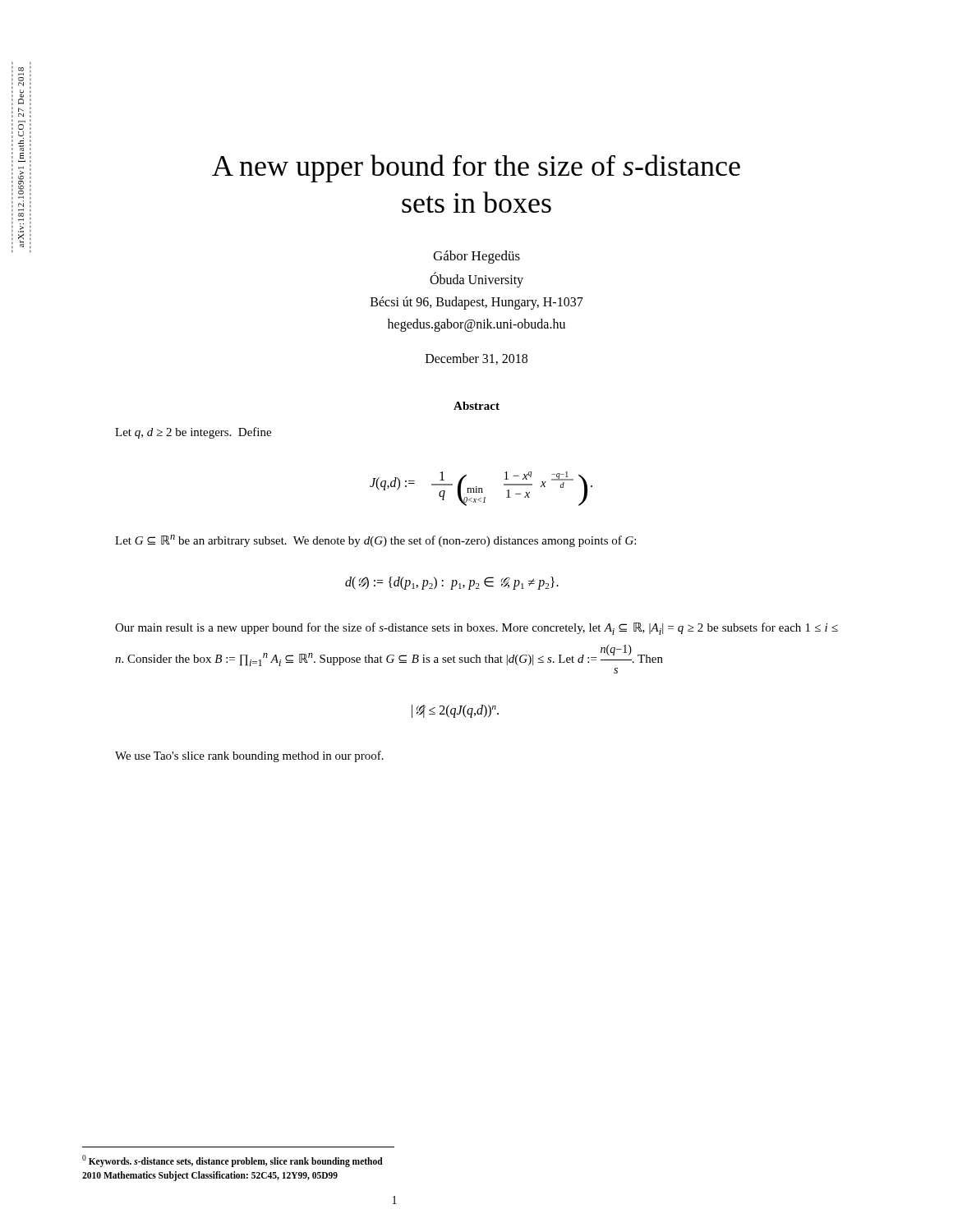Navigate to the text starting "Our main result is a new upper bound"
This screenshot has width=953, height=1232.
point(476,650)
